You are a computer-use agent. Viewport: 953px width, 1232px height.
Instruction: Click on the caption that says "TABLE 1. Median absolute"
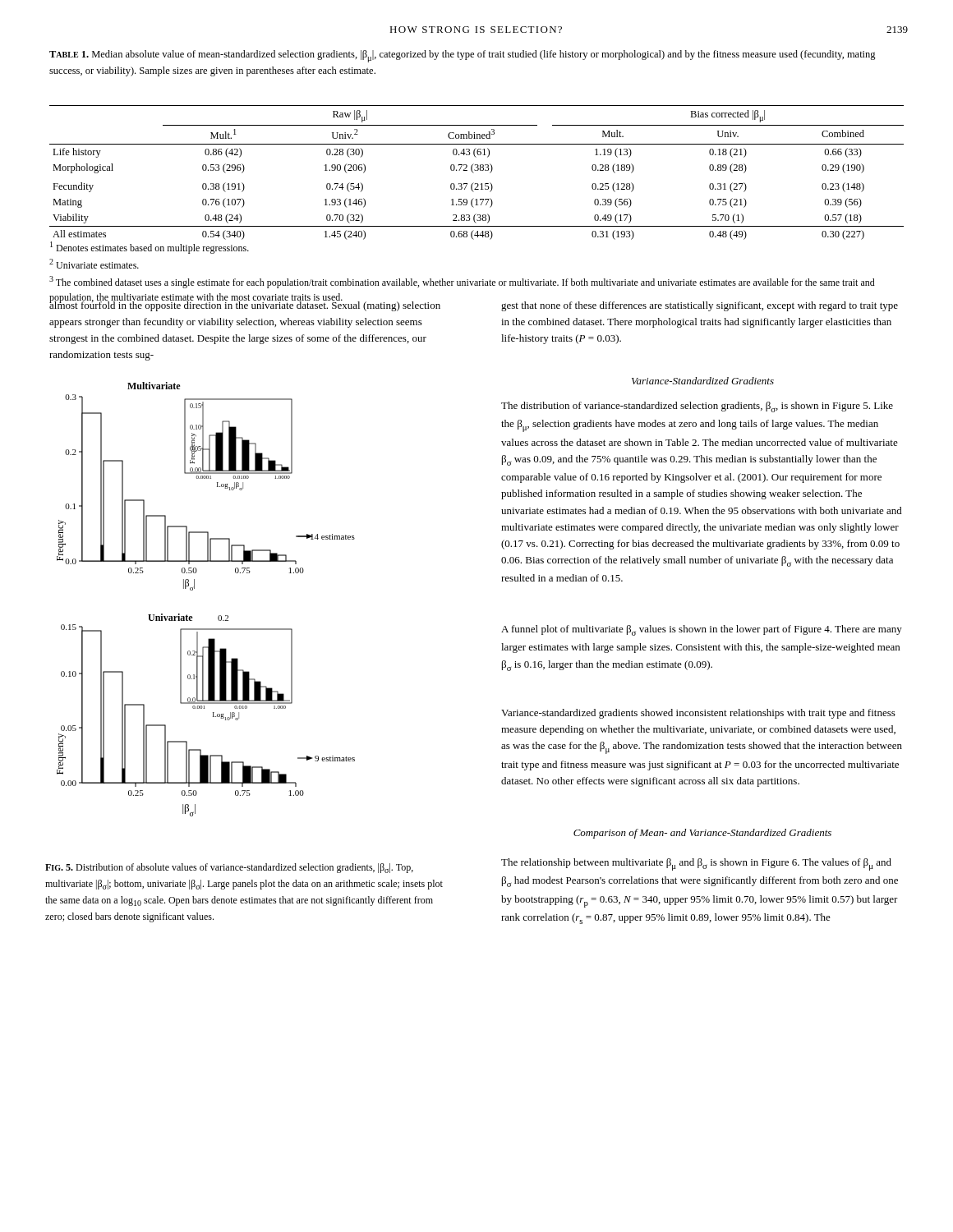coord(462,63)
